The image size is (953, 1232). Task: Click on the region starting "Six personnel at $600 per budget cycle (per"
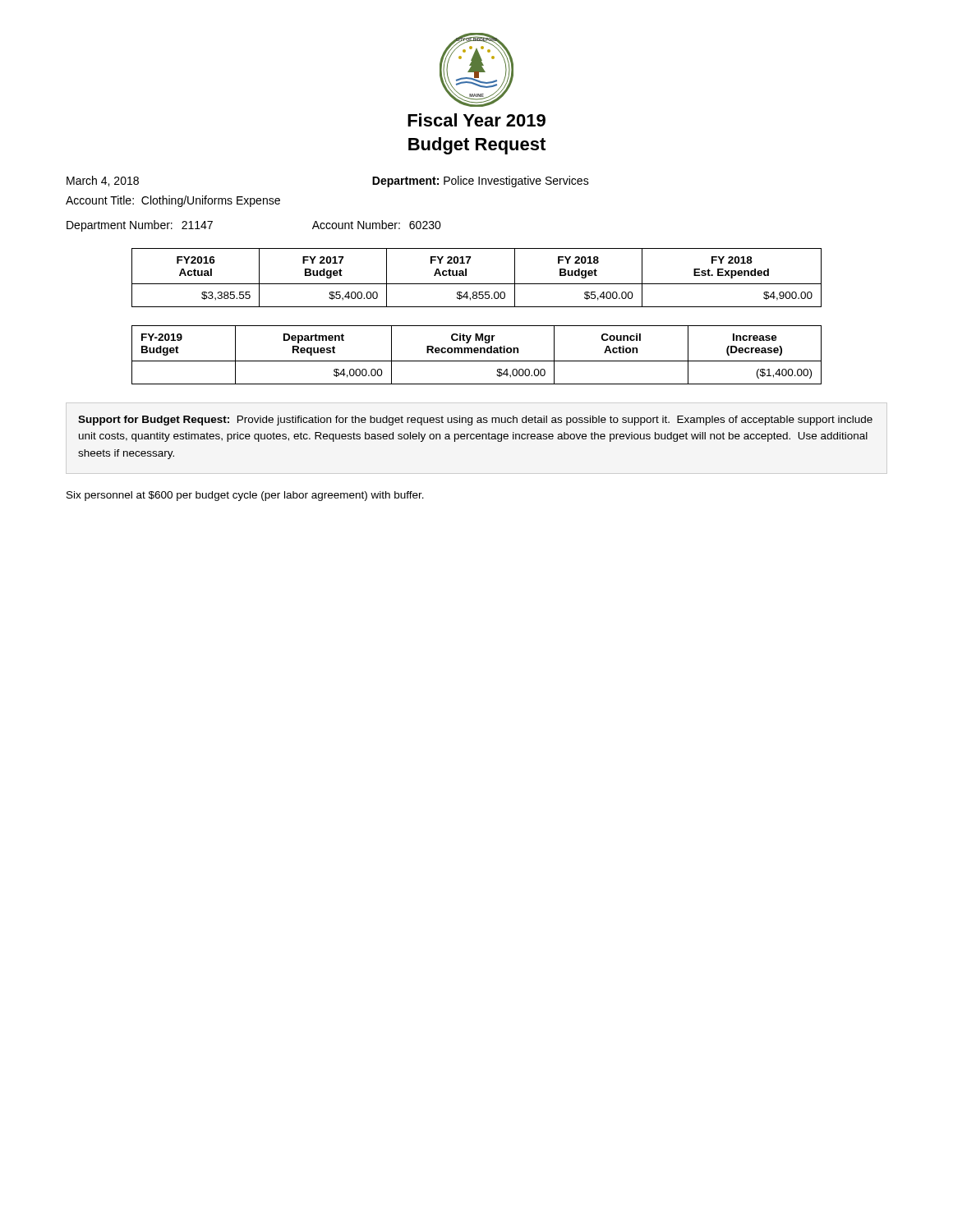click(245, 495)
